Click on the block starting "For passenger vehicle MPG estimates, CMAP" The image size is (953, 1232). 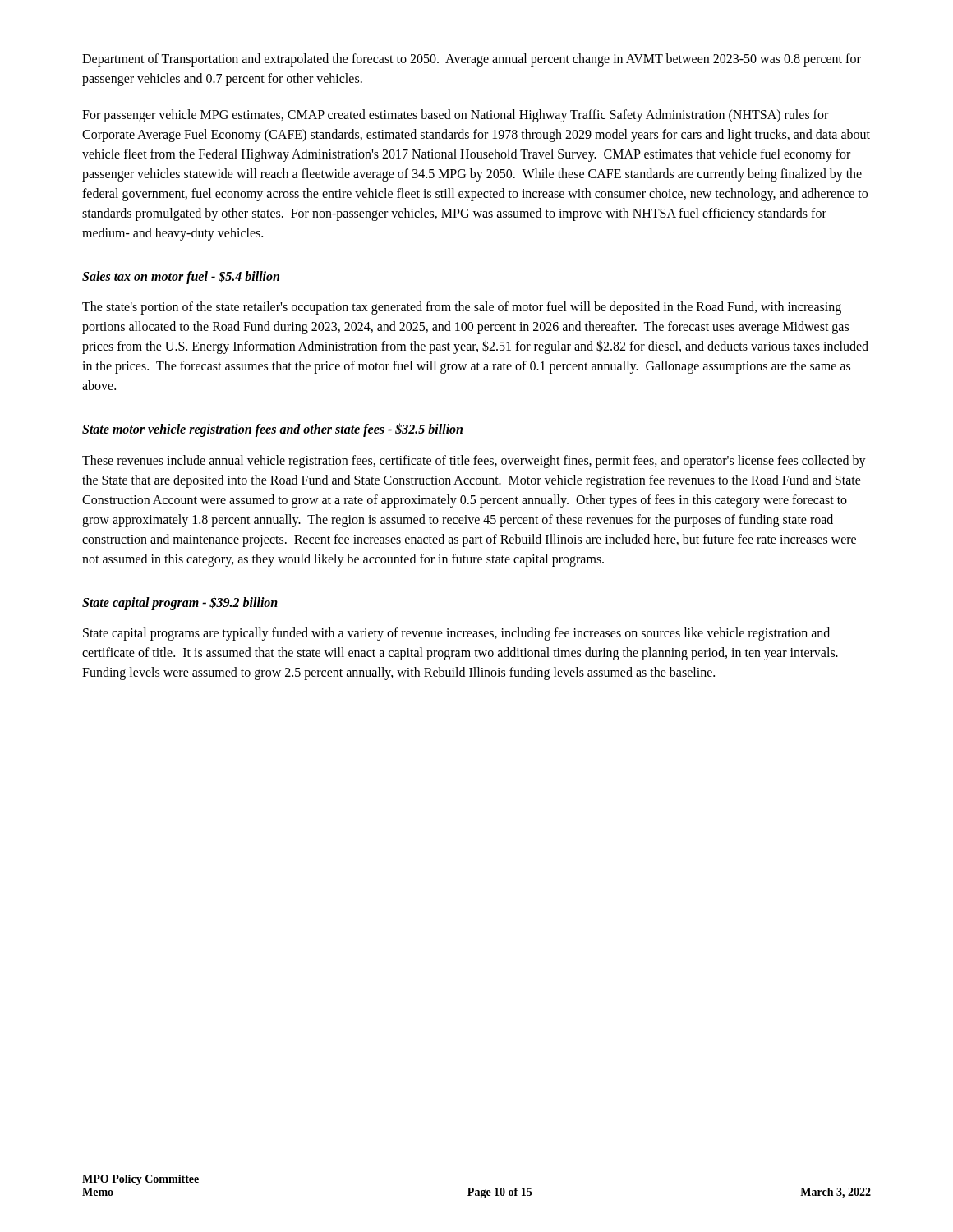point(476,174)
